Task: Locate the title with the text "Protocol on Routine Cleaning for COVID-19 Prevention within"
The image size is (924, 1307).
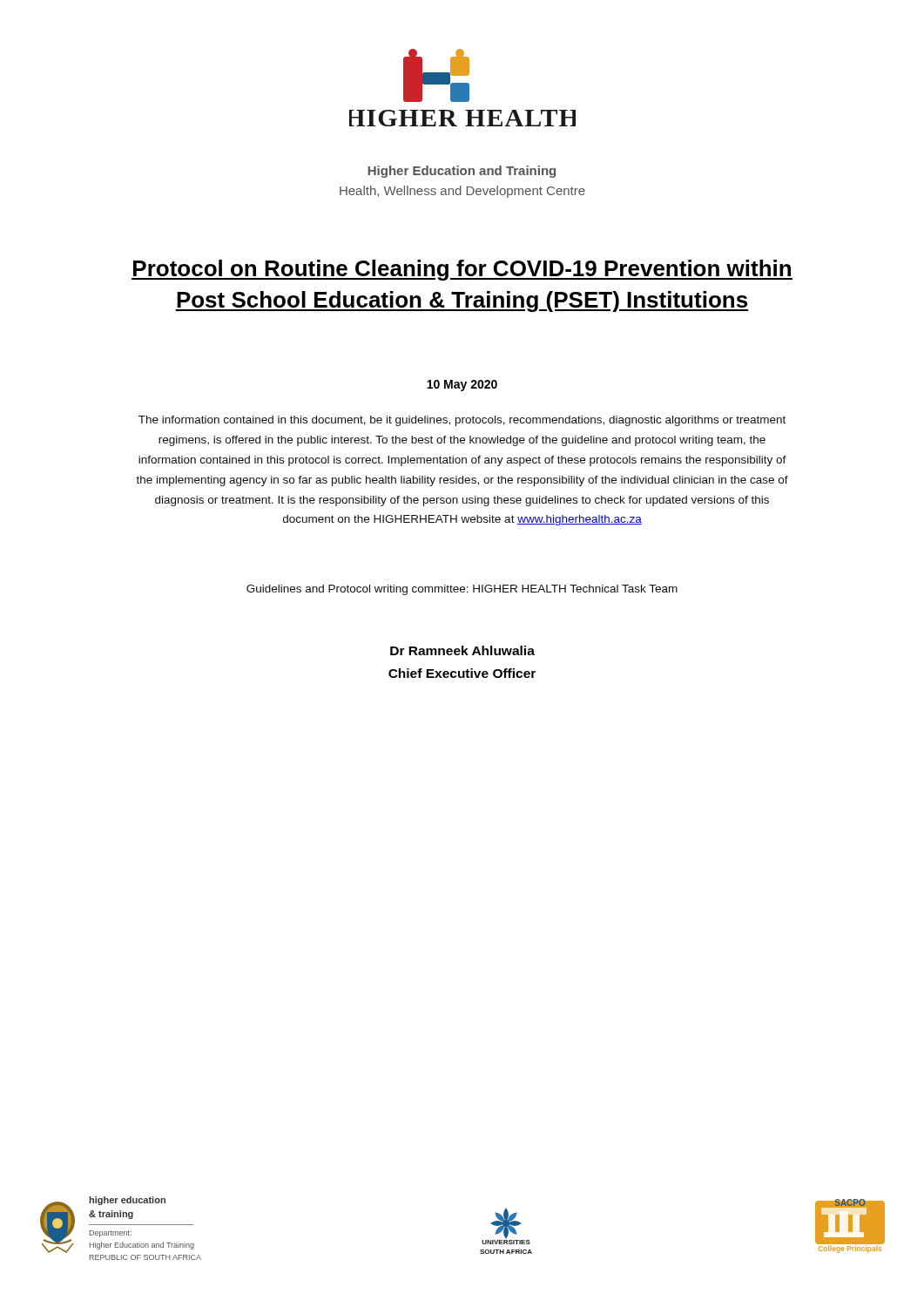Action: pos(462,284)
